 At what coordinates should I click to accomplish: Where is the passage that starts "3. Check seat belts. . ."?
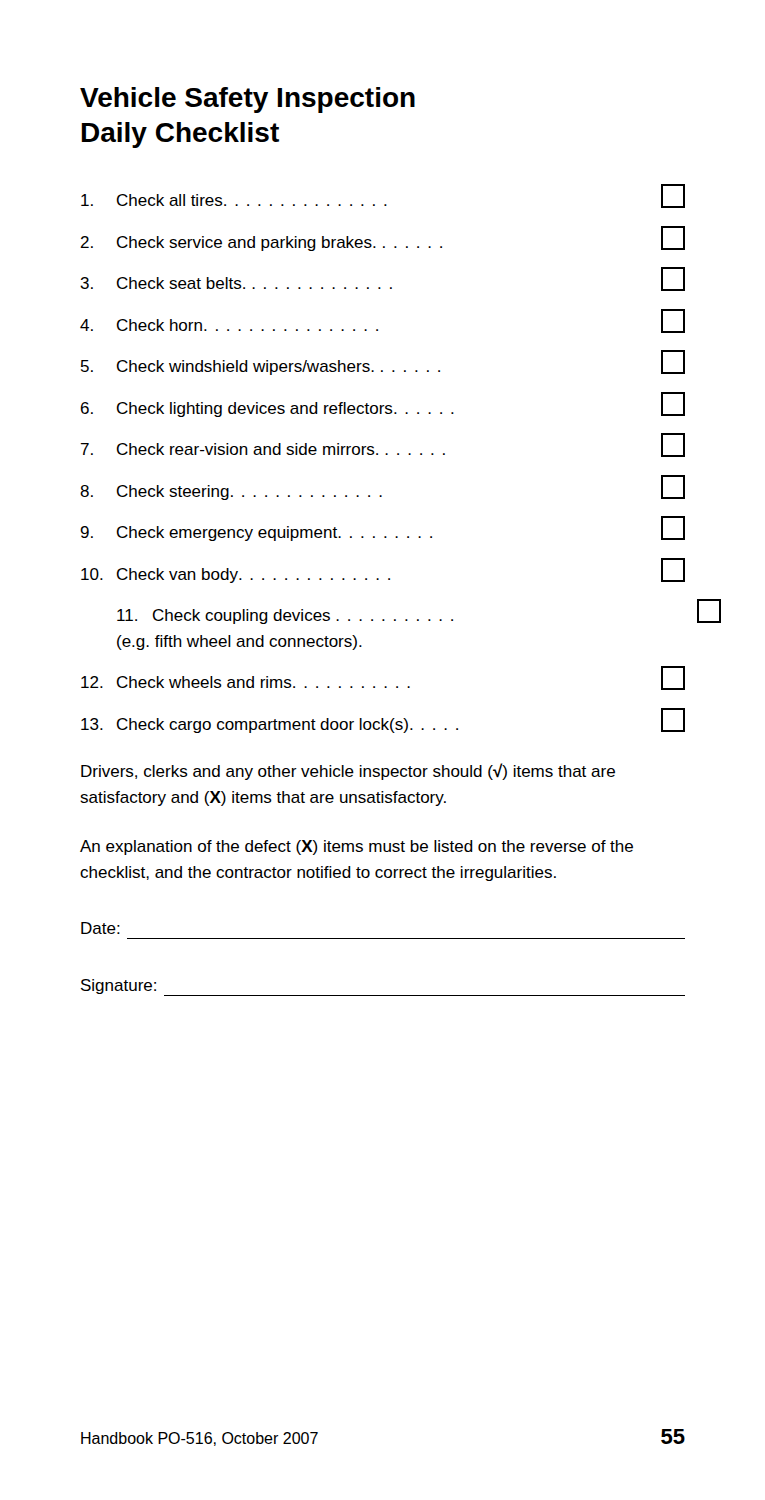382,282
